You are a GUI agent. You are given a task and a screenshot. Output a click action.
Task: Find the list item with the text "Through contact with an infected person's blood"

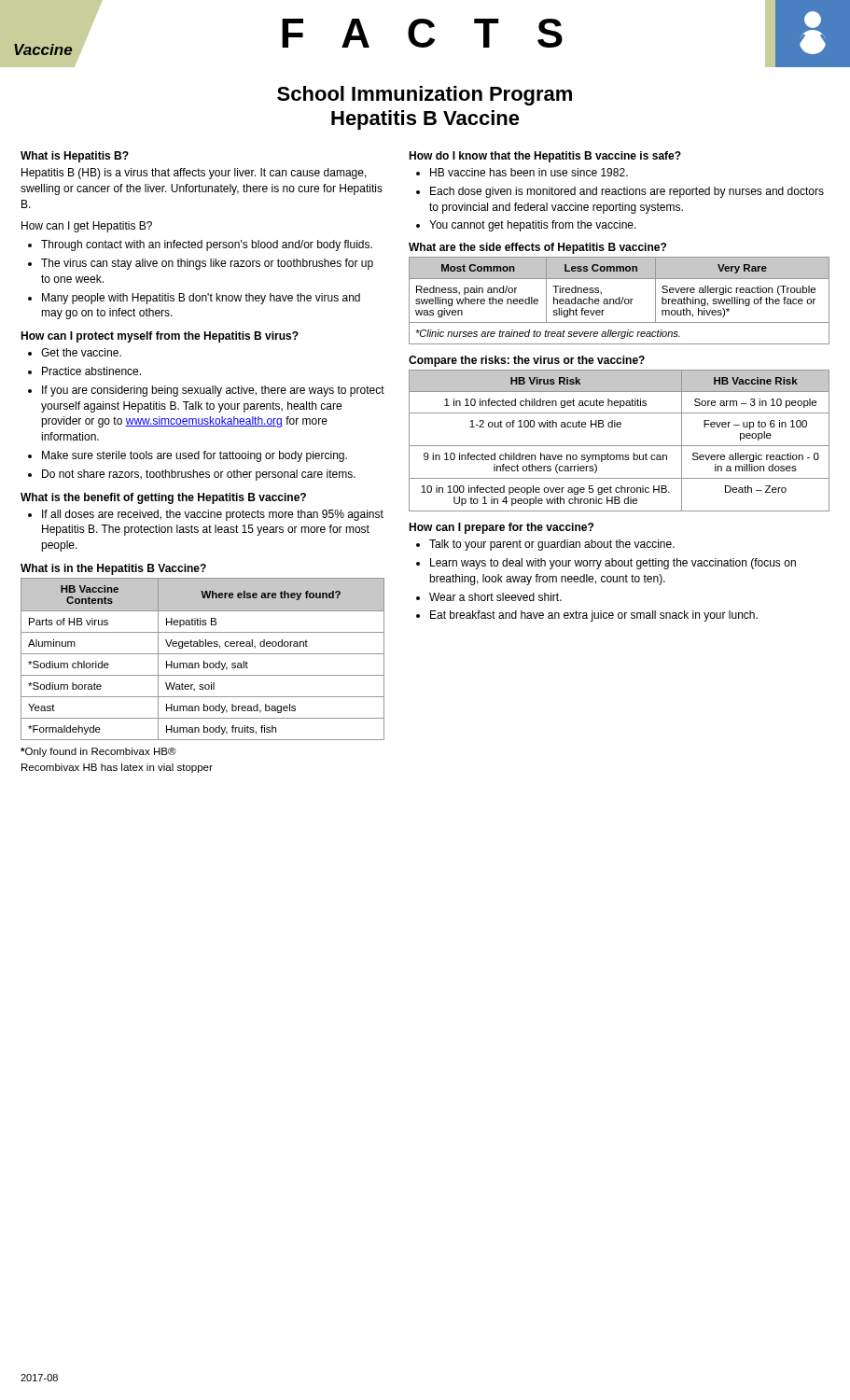point(202,279)
